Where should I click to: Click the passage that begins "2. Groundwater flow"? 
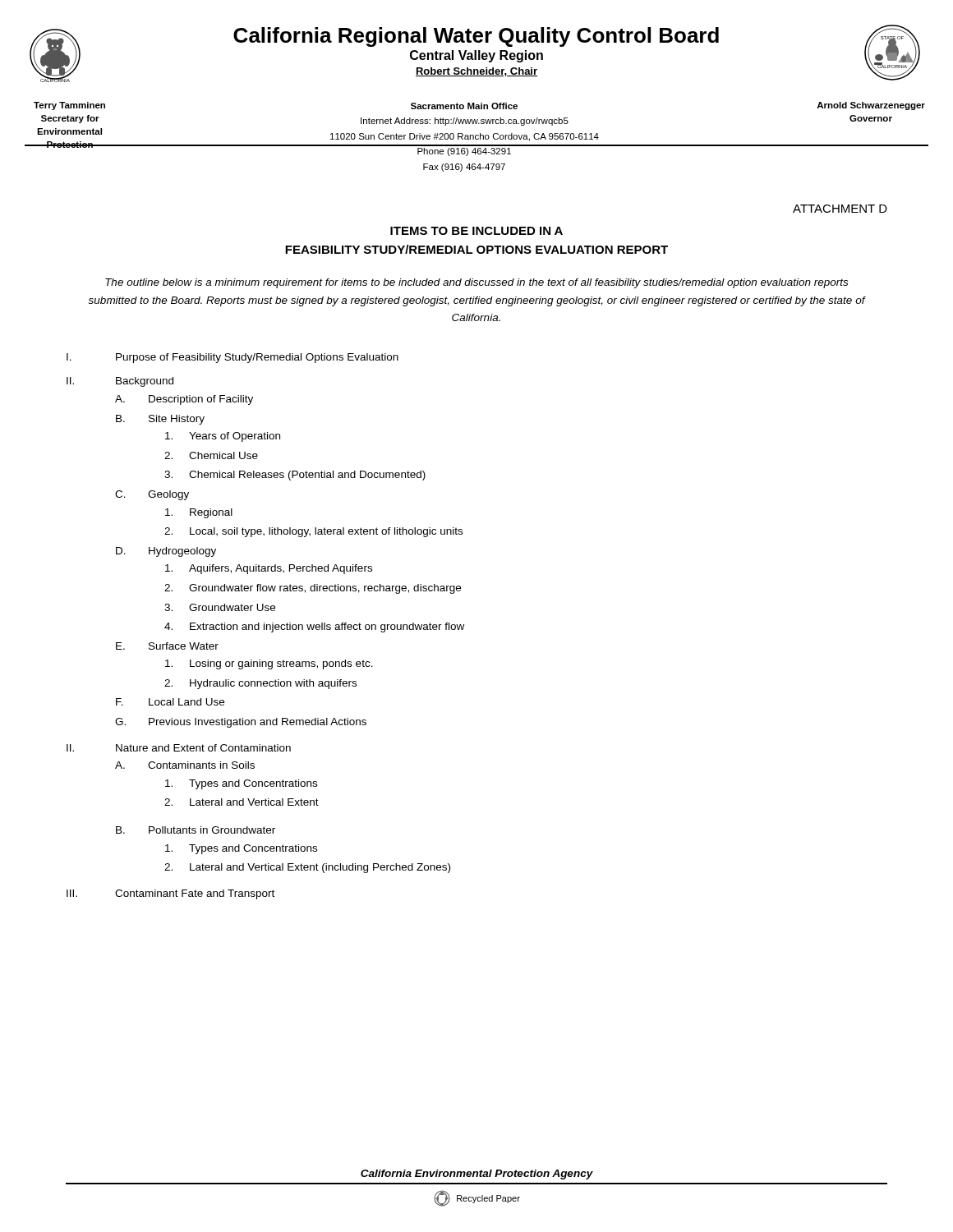313,589
